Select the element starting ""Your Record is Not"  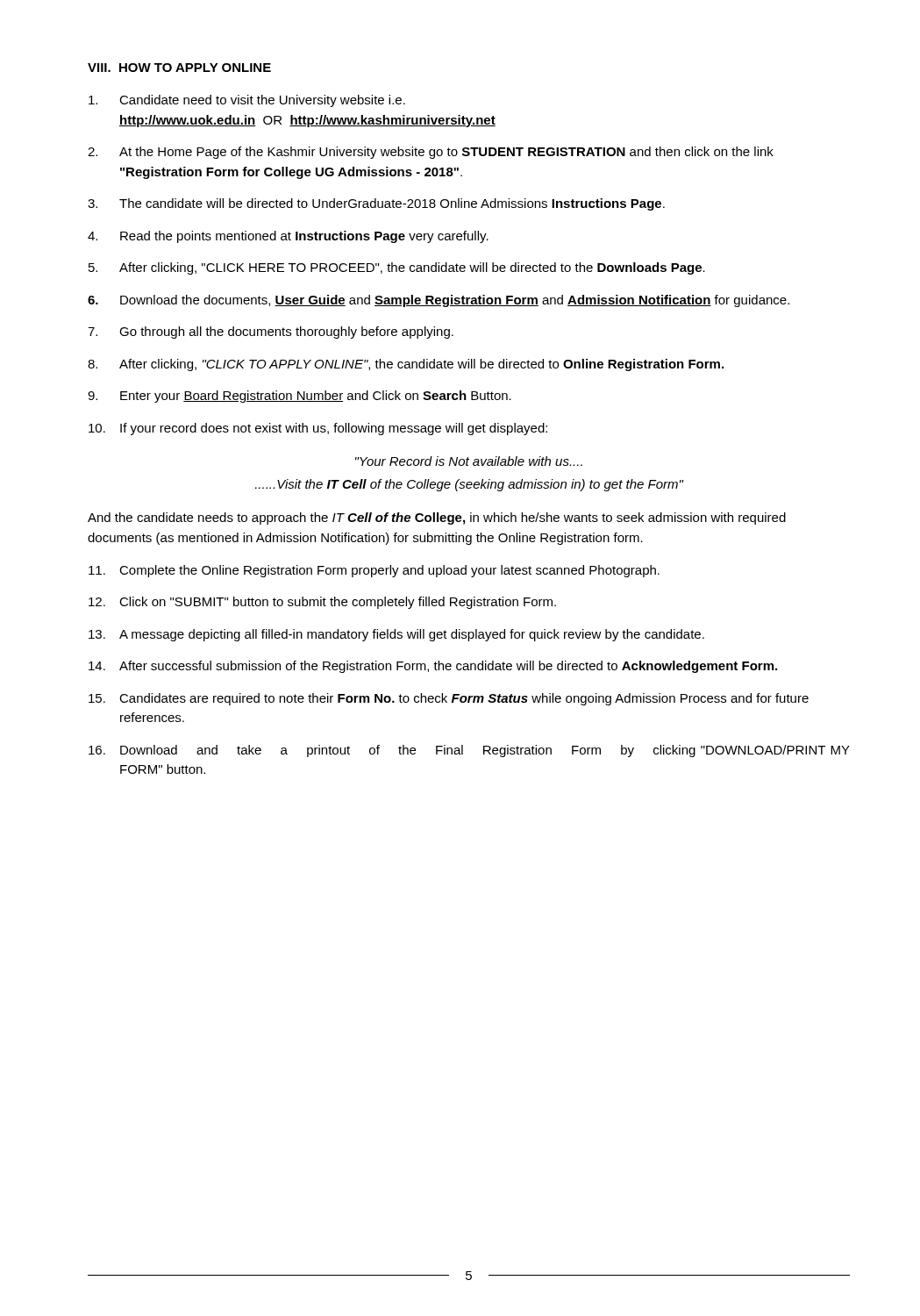[469, 472]
